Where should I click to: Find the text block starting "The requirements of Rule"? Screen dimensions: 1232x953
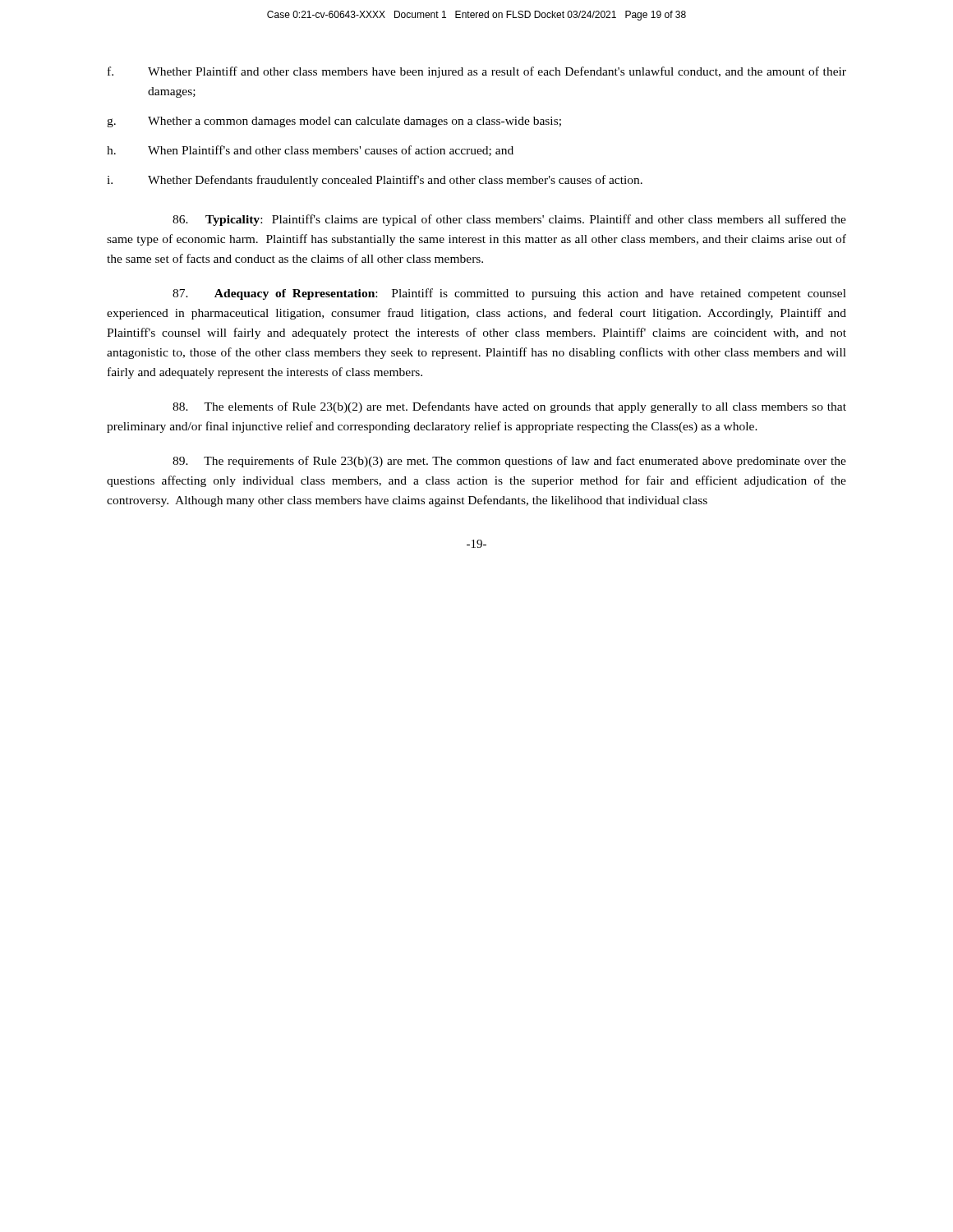pos(476,480)
